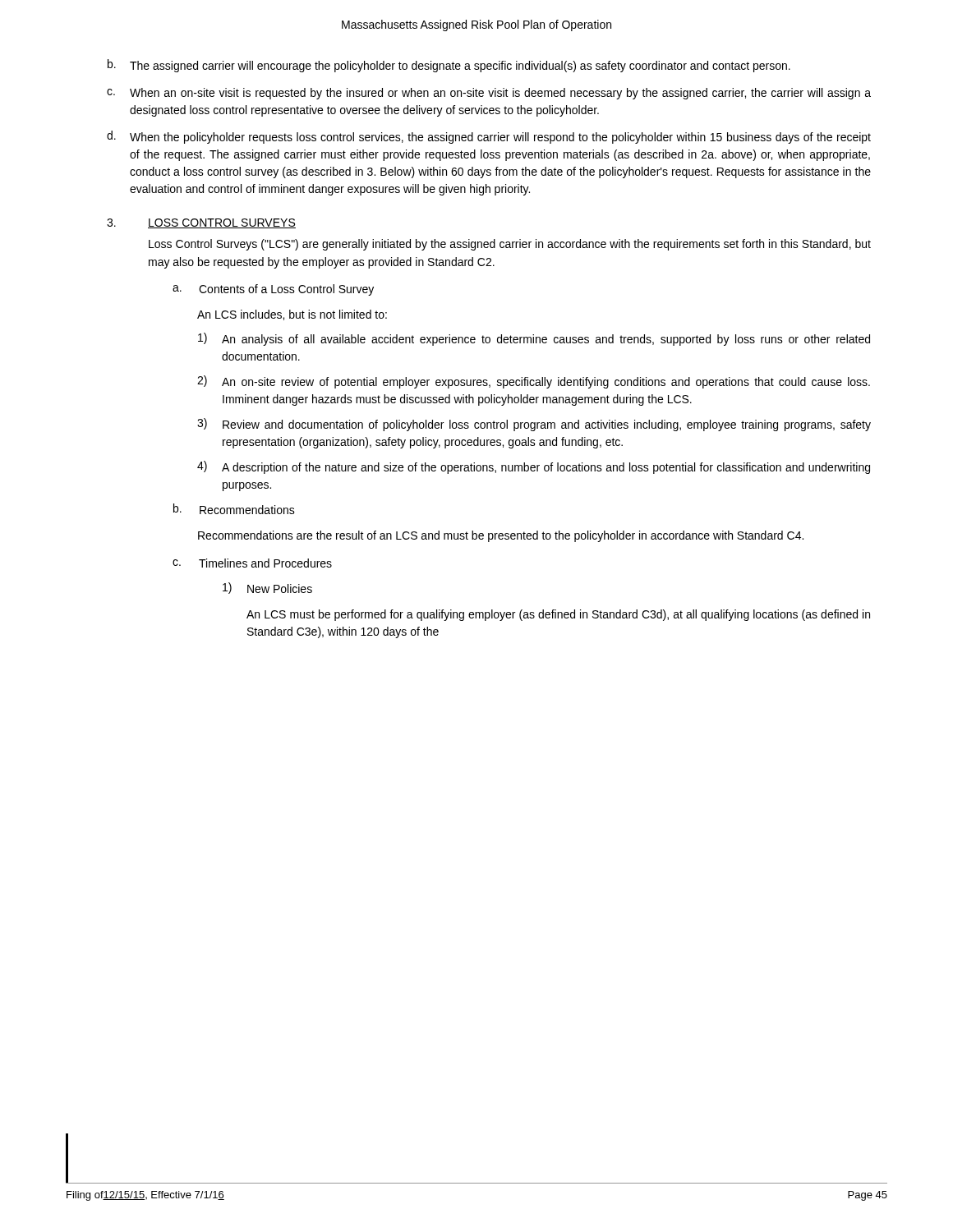Select the text starting "3) Review and documentation of policyholder"
Image resolution: width=953 pixels, height=1232 pixels.
tap(534, 434)
